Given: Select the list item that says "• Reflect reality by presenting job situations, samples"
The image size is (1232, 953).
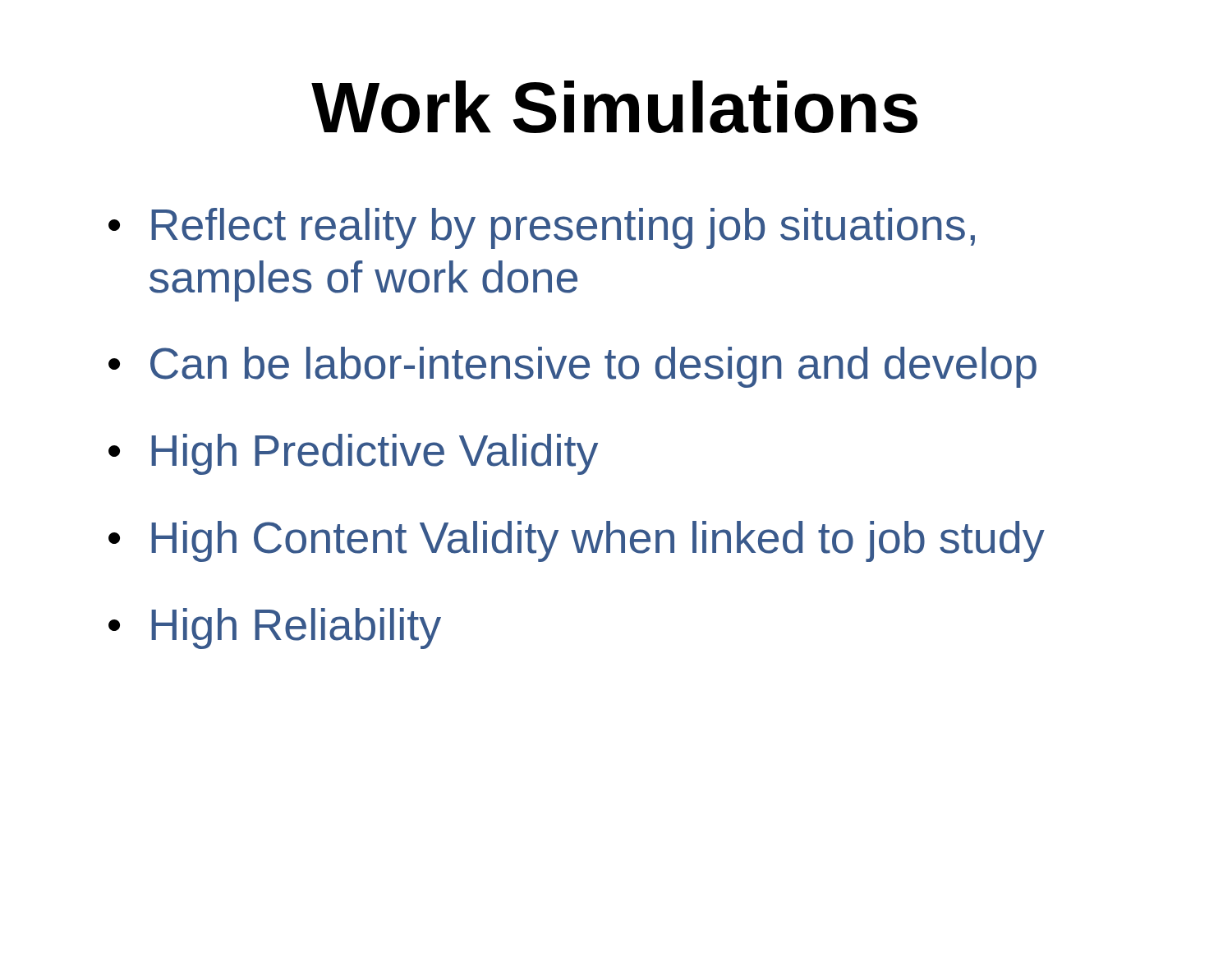Looking at the screenshot, I should pyautogui.click(x=628, y=251).
